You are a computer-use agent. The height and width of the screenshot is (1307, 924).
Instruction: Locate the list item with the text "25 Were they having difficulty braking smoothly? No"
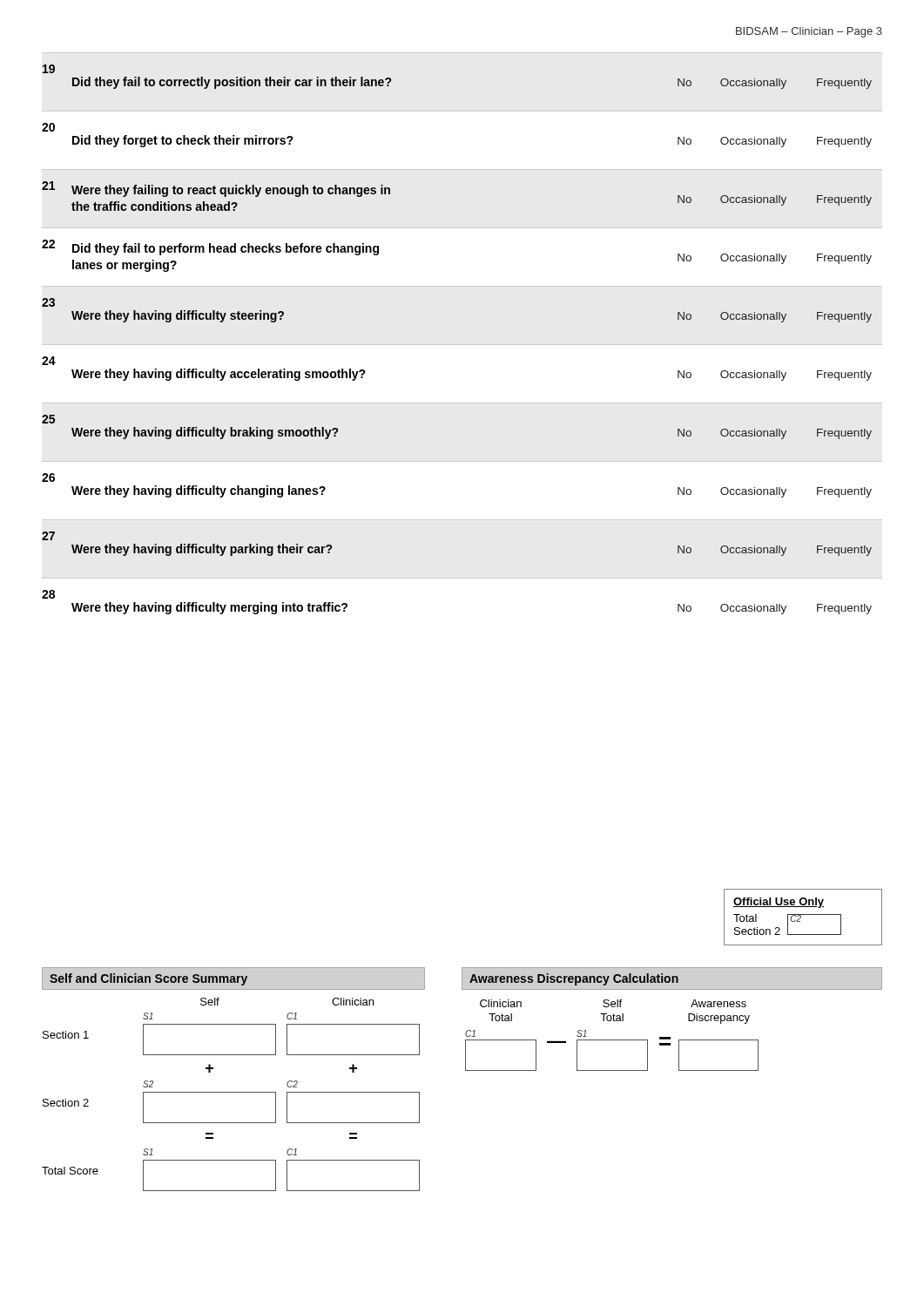[x=48, y=419]
